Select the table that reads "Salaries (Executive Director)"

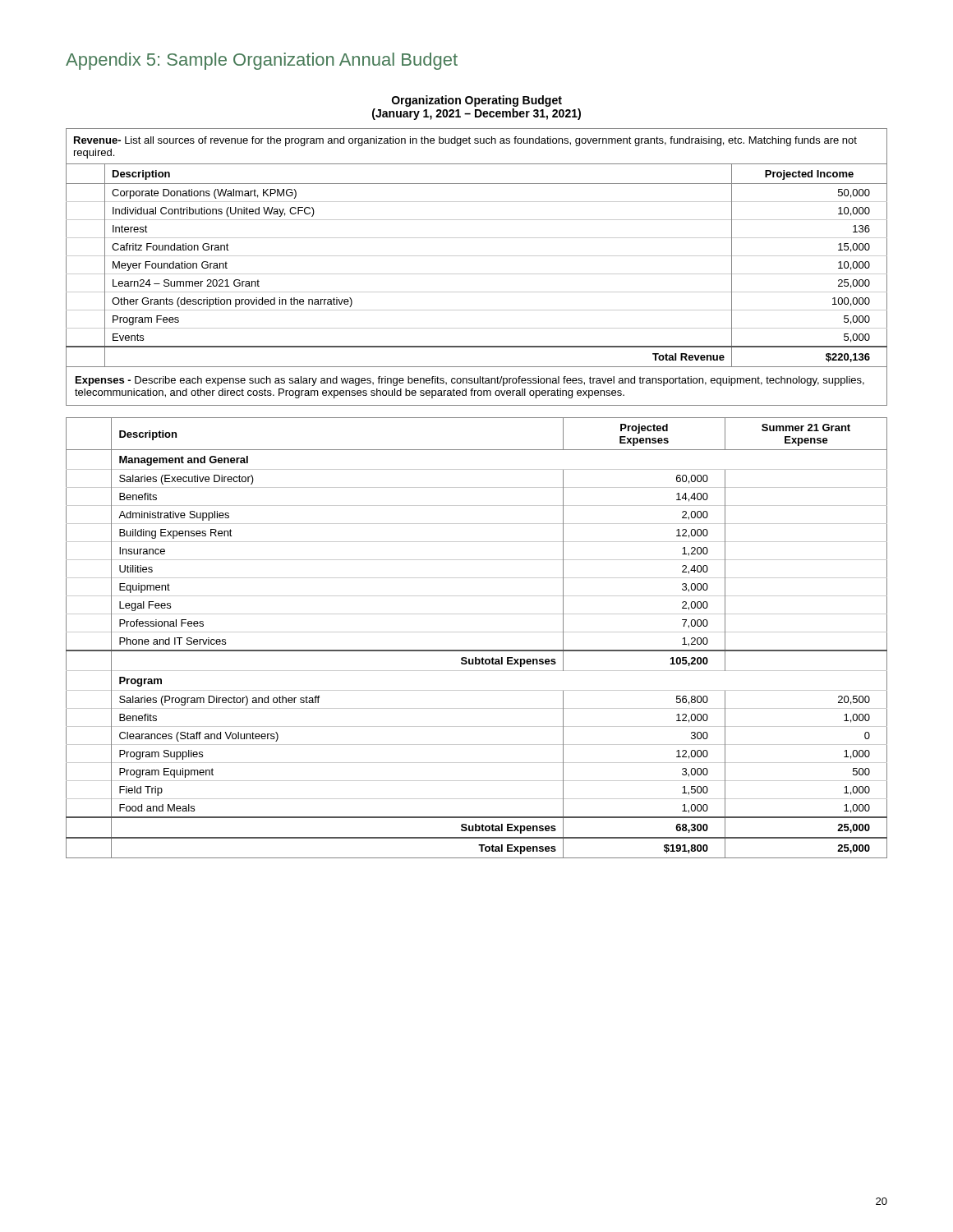pyautogui.click(x=476, y=638)
